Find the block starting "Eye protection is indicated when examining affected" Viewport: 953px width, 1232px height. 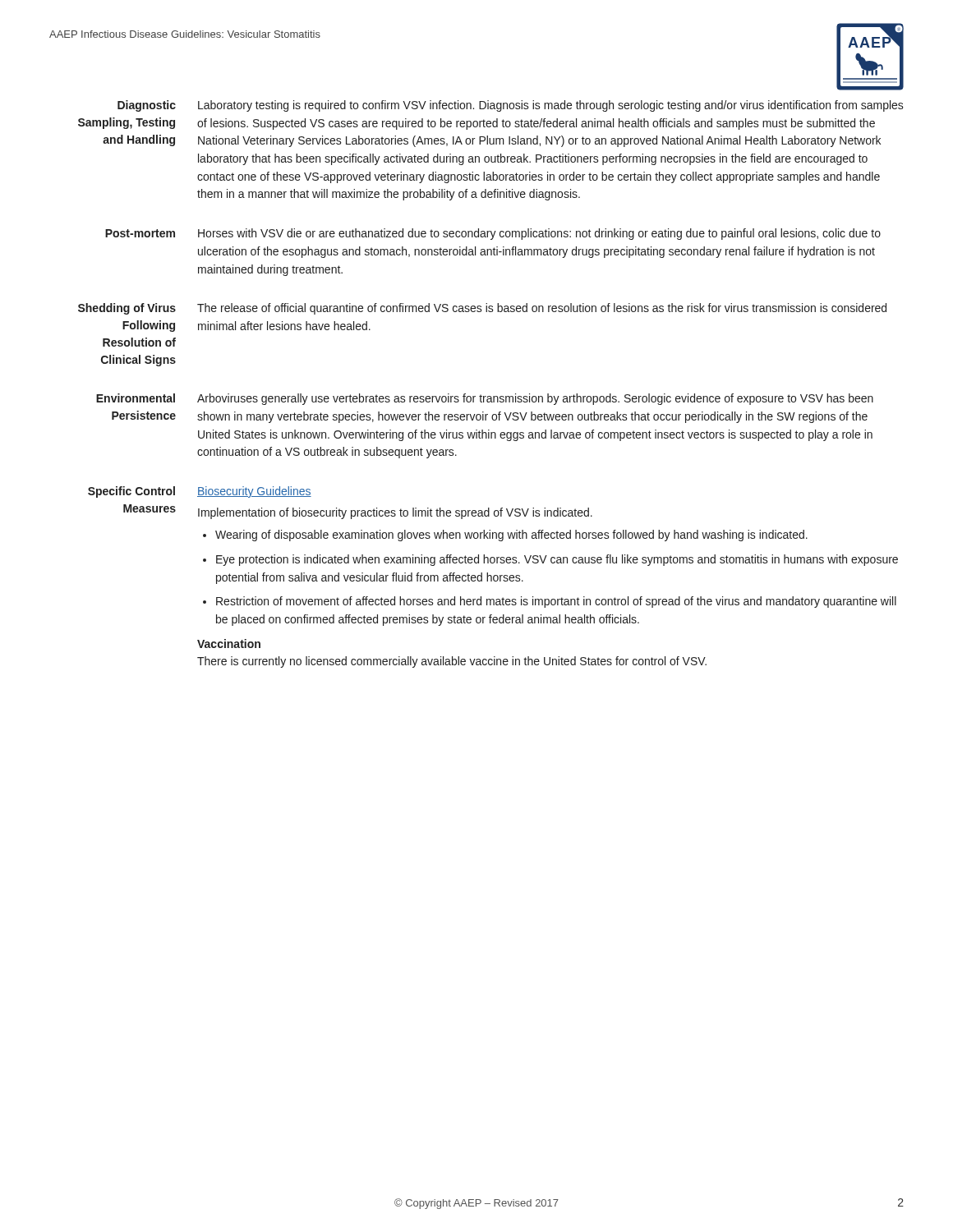[557, 568]
